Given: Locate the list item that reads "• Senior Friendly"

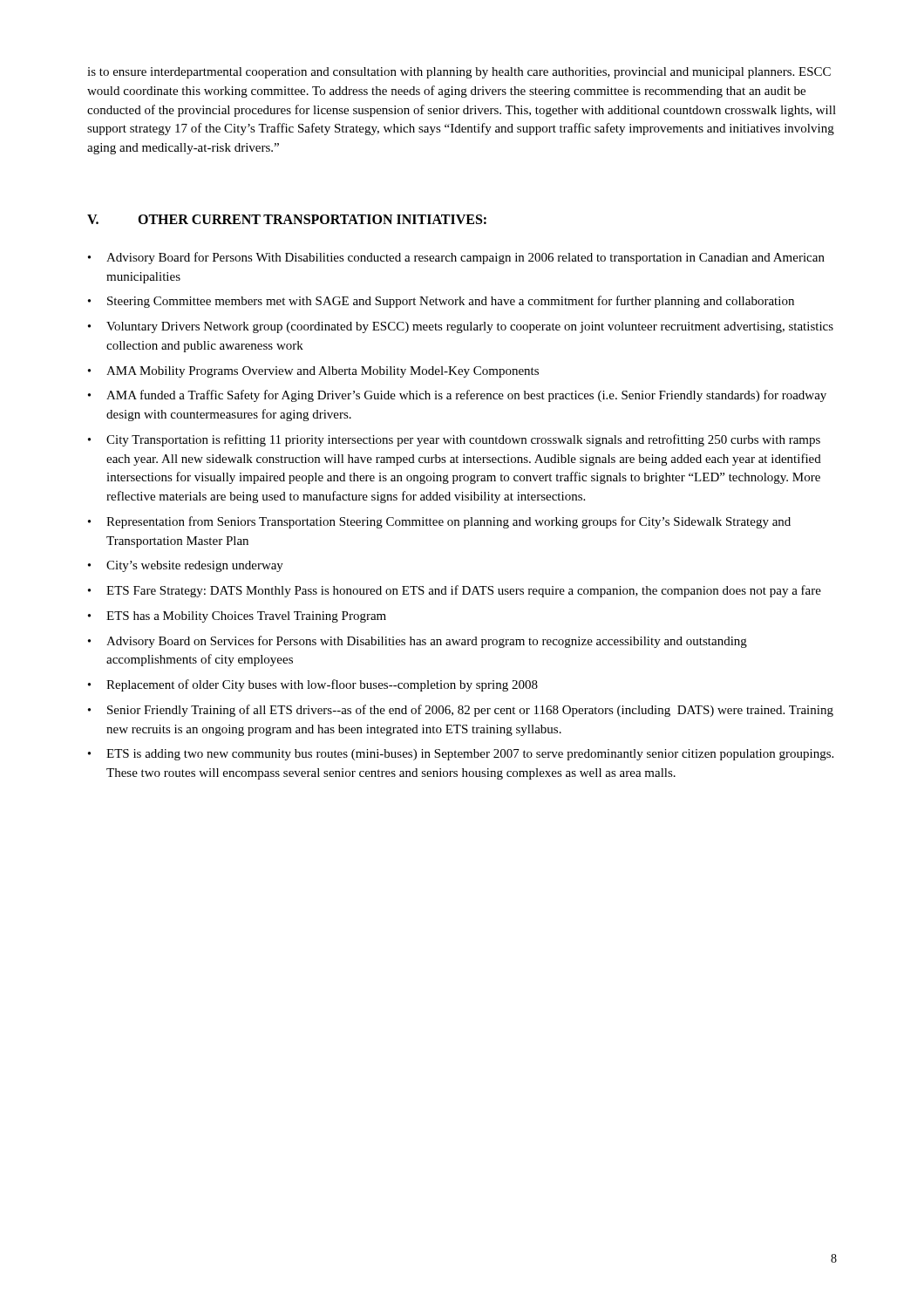Looking at the screenshot, I should click(462, 720).
